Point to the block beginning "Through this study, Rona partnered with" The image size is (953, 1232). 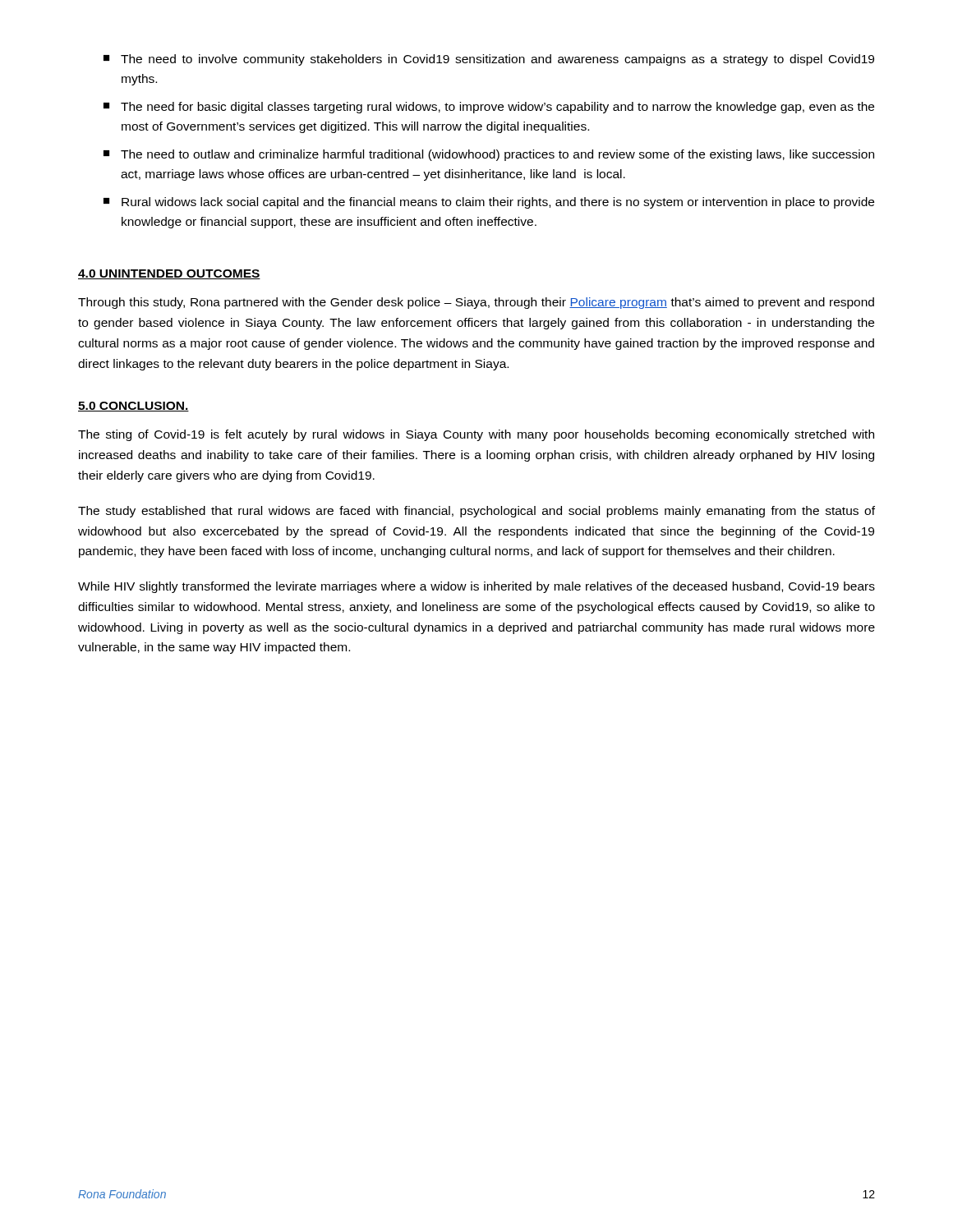(476, 332)
